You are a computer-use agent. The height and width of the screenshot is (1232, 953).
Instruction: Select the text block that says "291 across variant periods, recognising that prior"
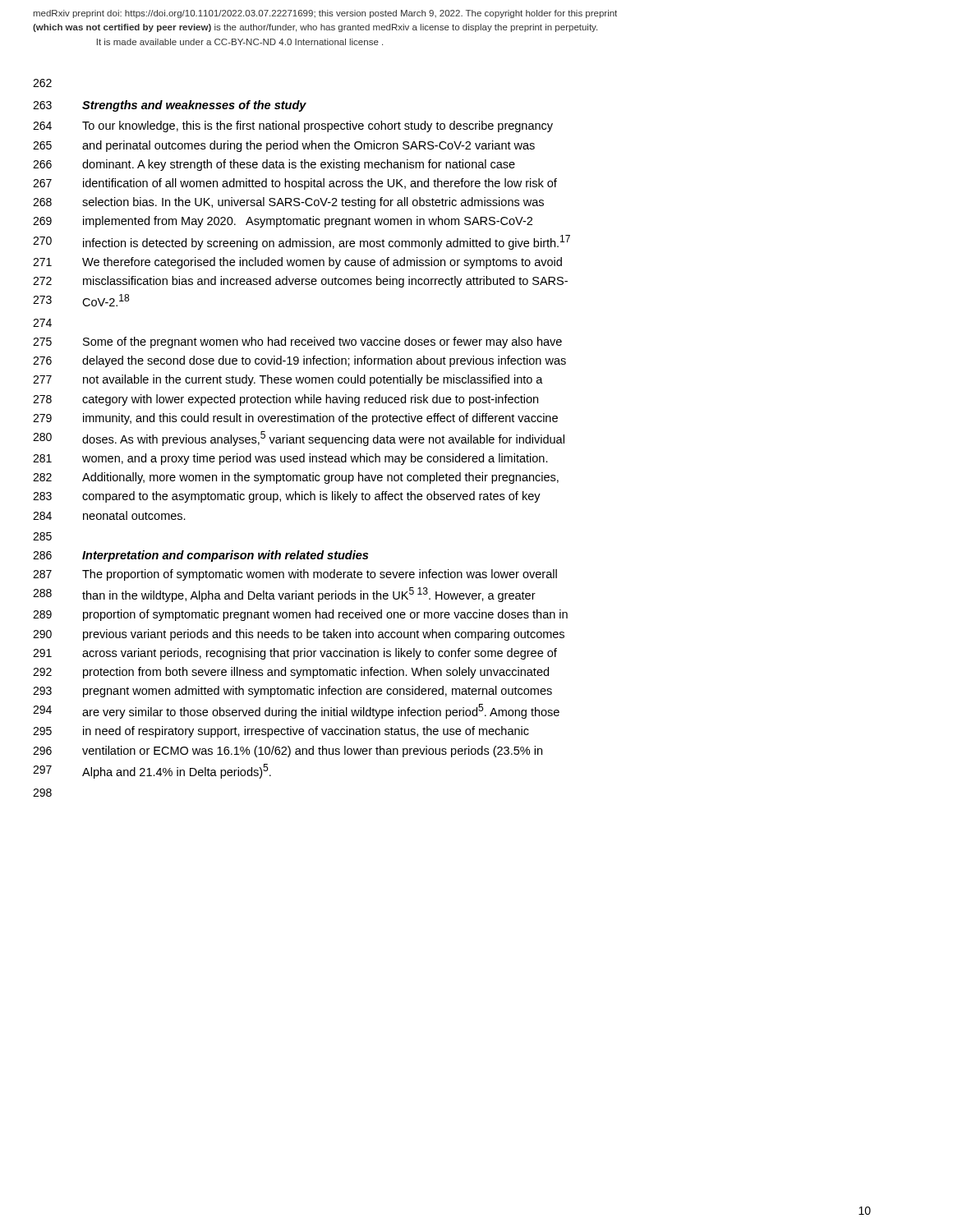[x=476, y=653]
